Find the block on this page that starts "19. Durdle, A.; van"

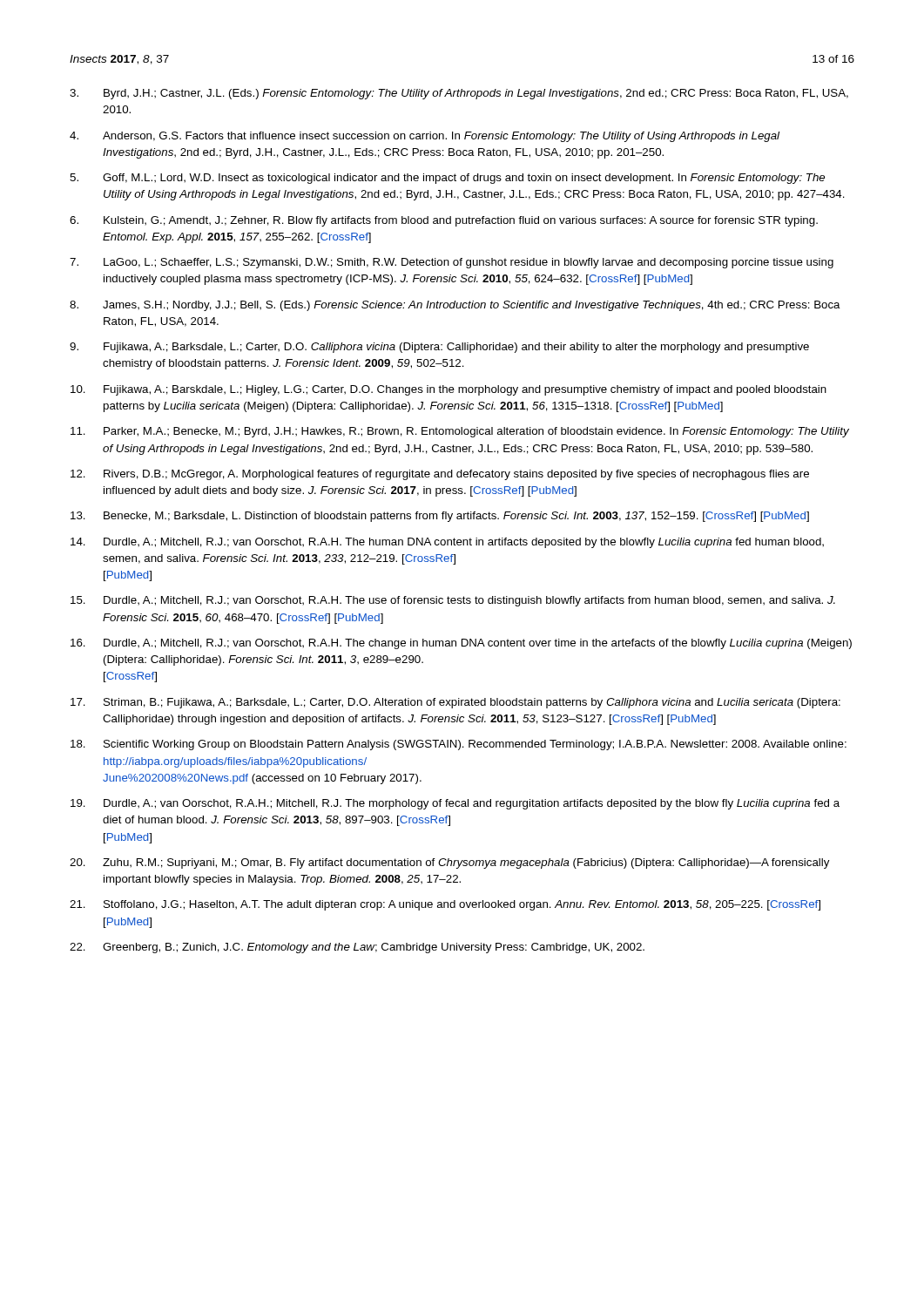coord(455,804)
